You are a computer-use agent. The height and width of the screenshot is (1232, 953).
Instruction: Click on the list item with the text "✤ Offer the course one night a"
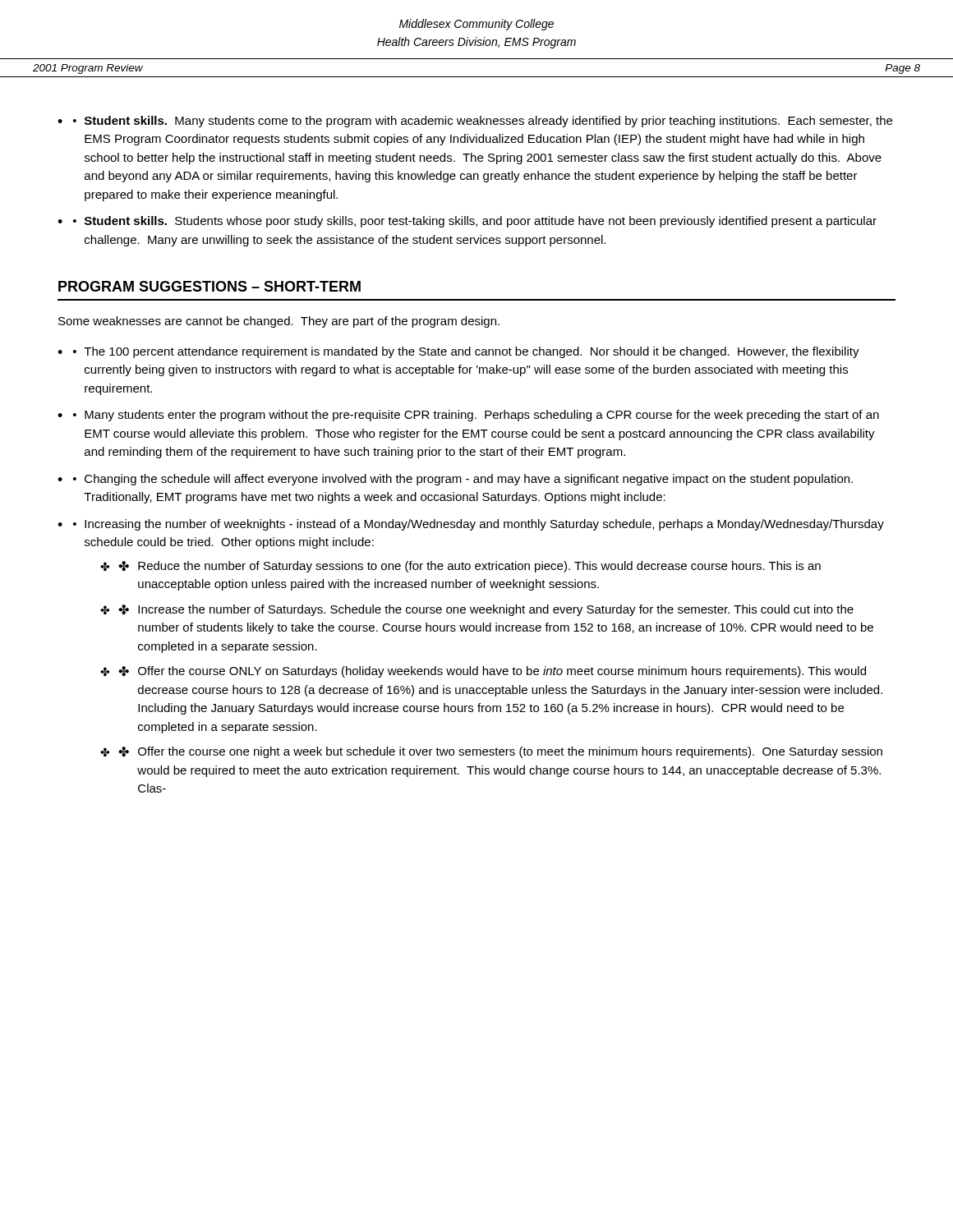coord(507,770)
